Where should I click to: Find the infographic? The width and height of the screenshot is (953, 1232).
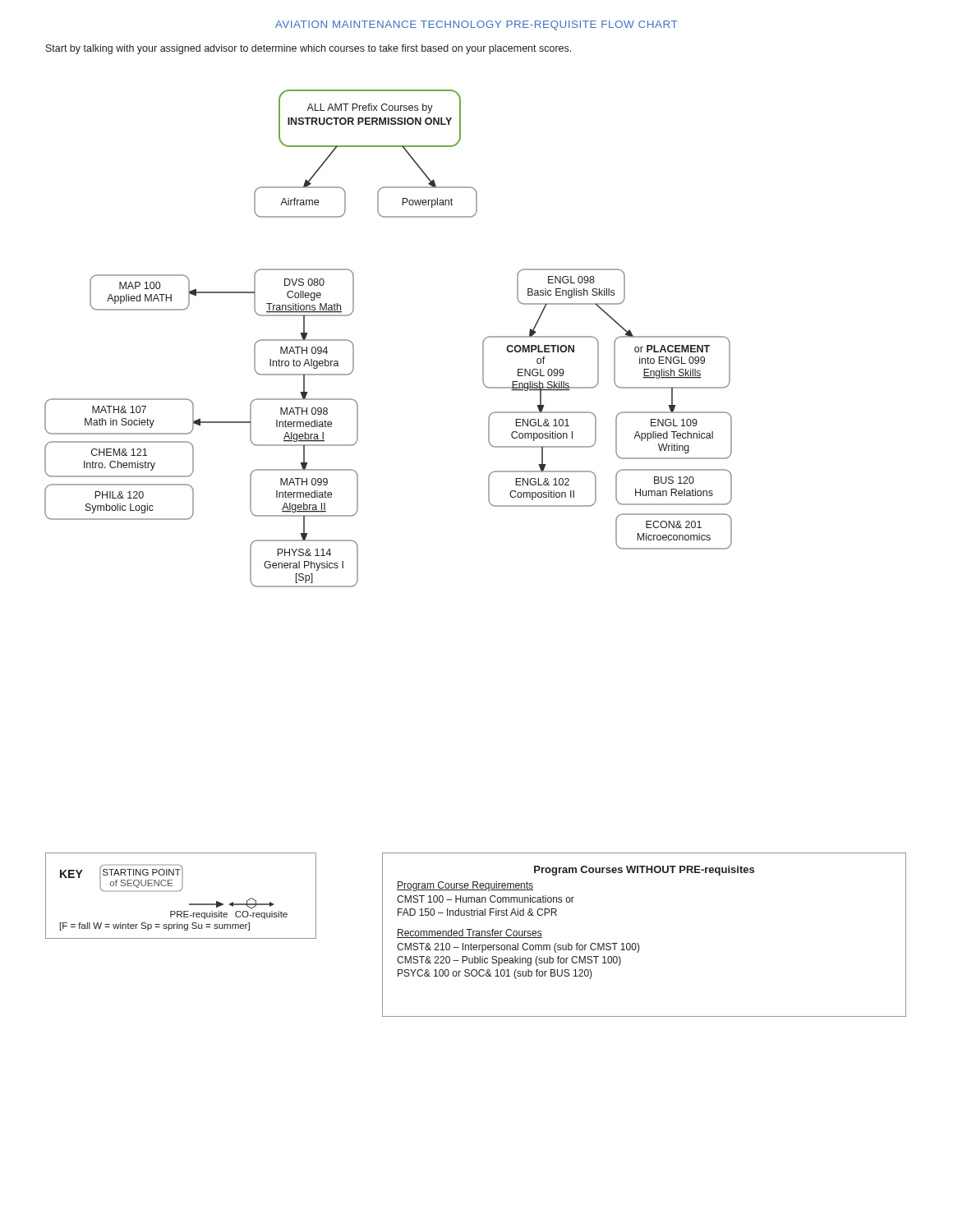(181, 896)
